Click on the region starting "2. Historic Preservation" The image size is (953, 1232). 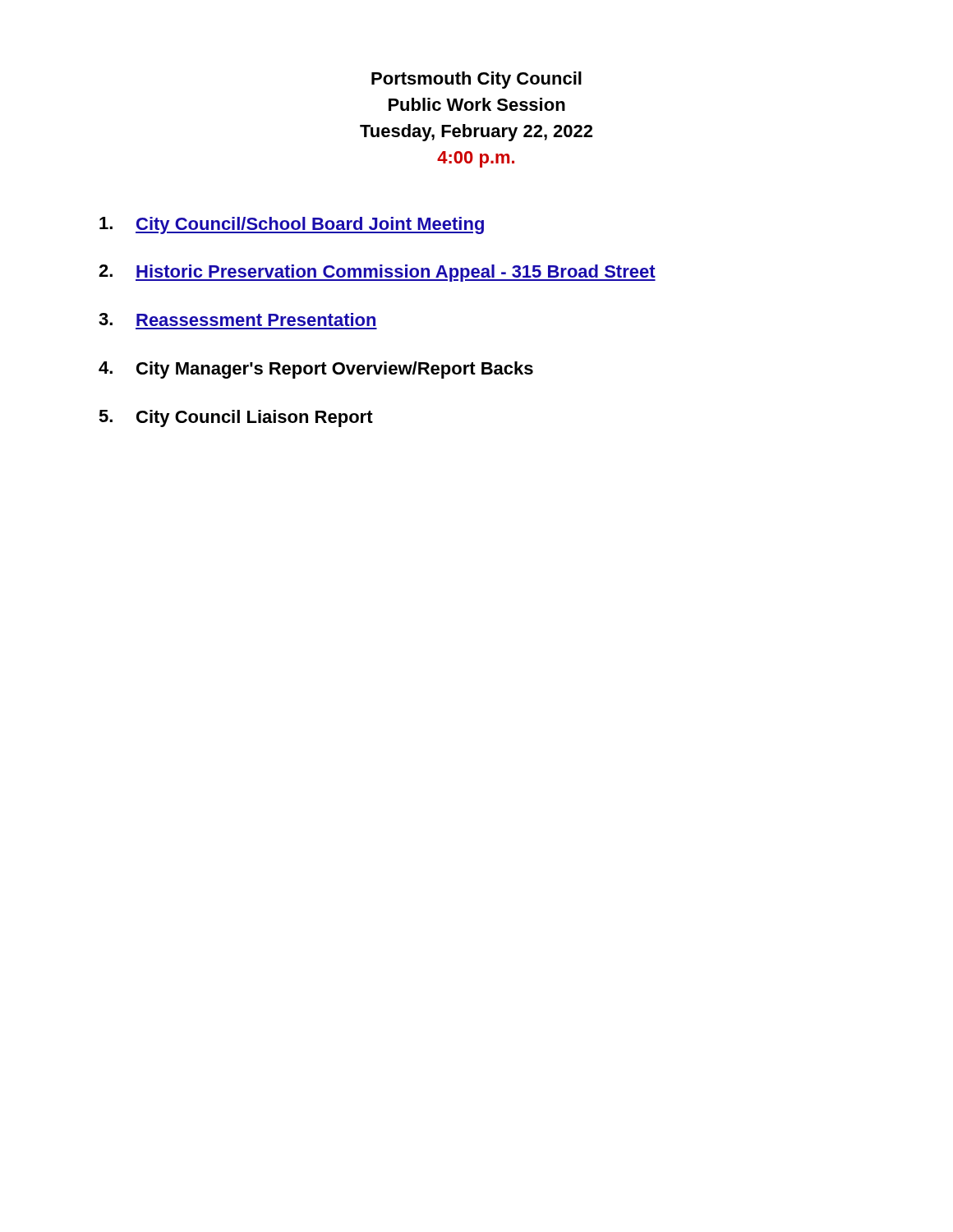point(377,272)
